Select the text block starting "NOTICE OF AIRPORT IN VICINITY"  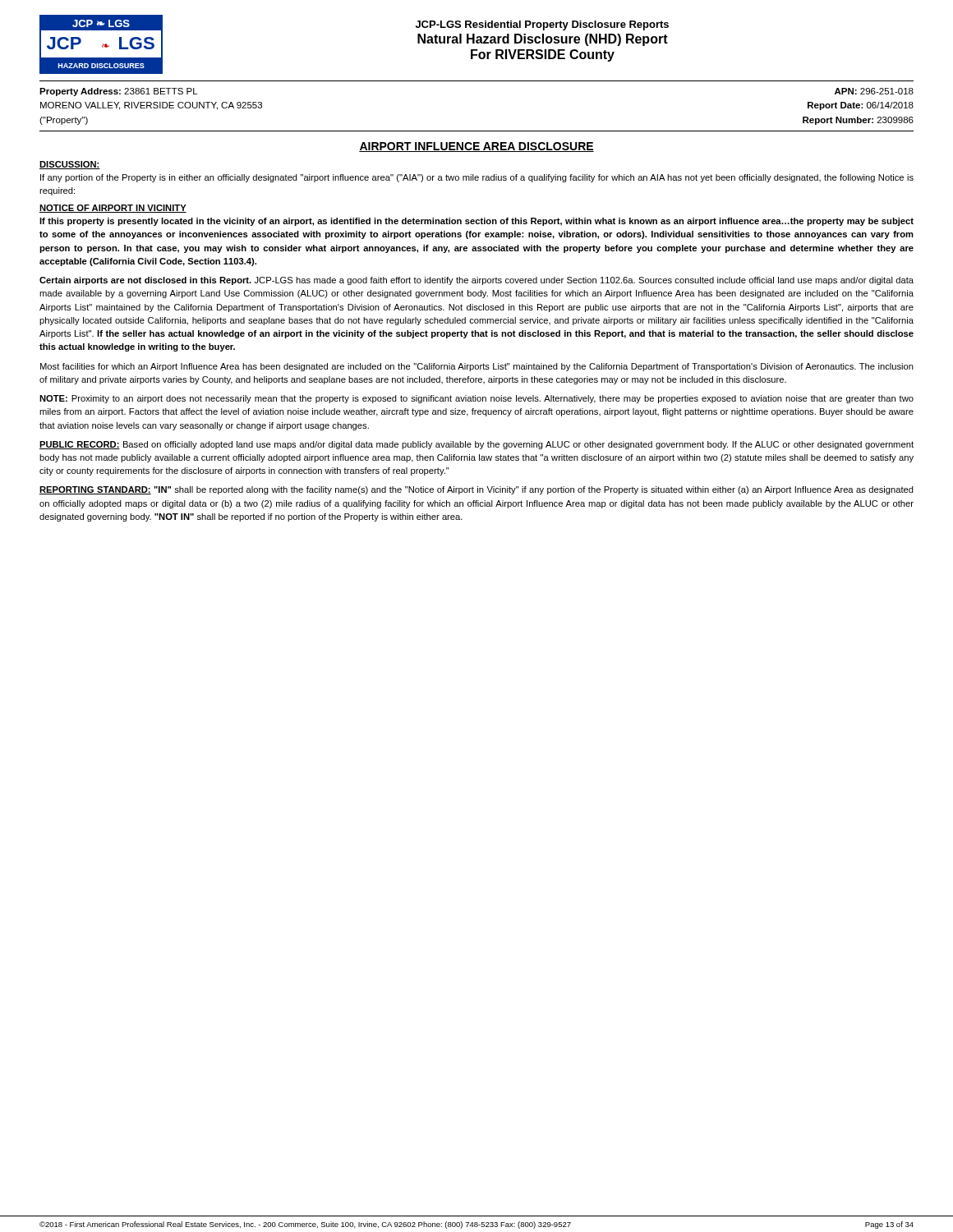point(113,208)
